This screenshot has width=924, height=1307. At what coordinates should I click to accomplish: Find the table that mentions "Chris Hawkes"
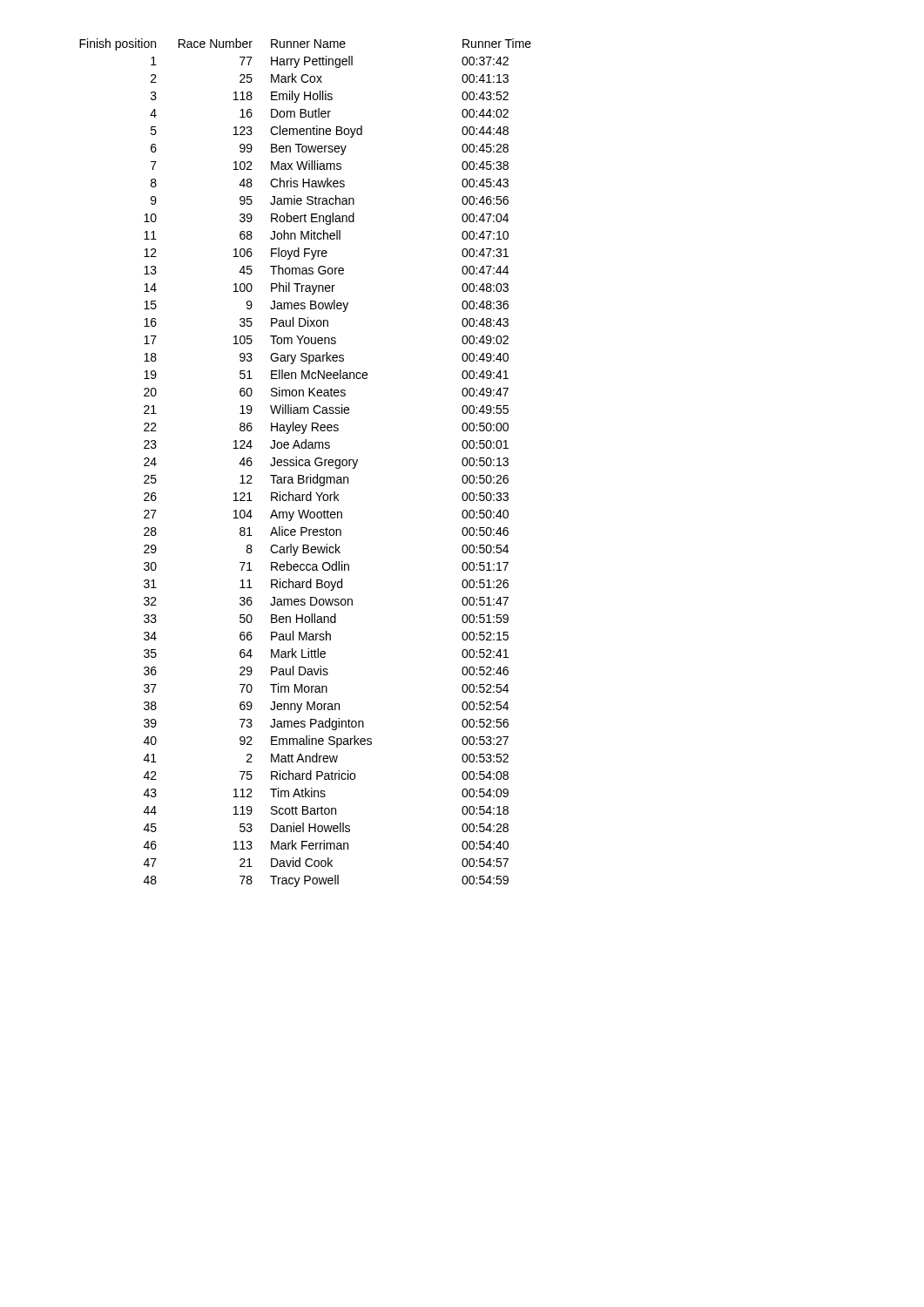point(318,462)
